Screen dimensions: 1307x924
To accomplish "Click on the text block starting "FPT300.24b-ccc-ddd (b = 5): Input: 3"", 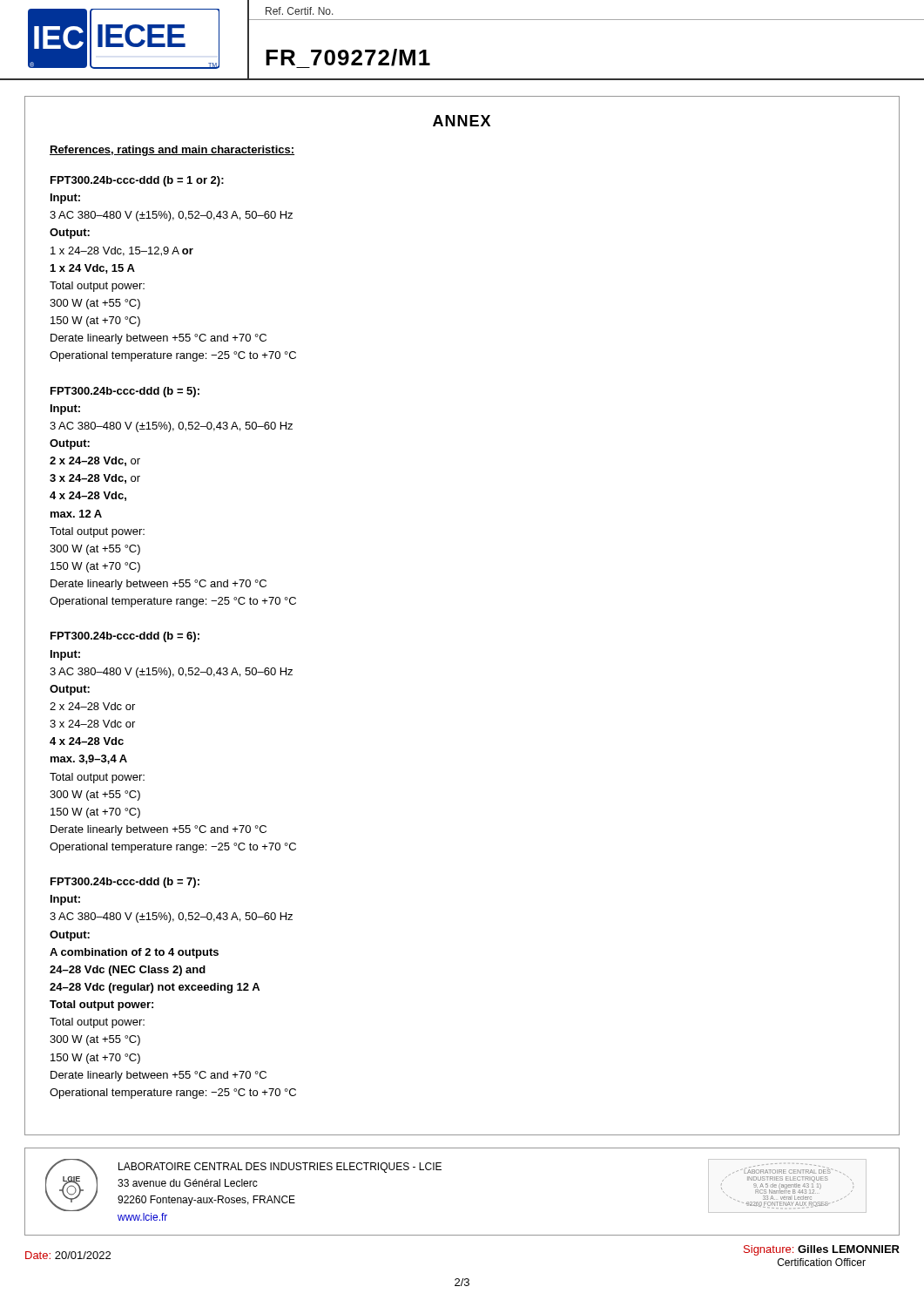I will click(125, 392).
